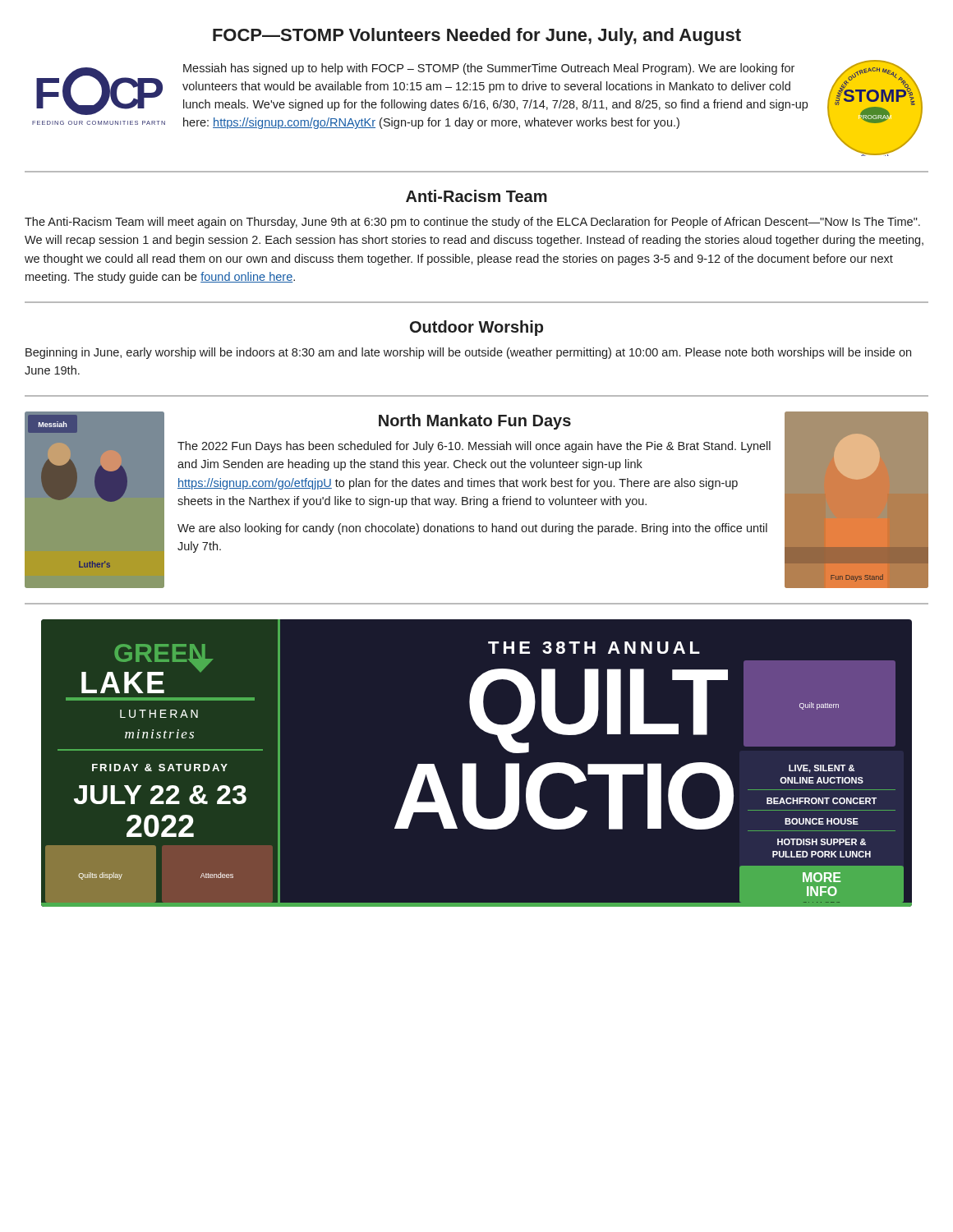The width and height of the screenshot is (953, 1232).
Task: Click on the infographic
Action: click(x=476, y=763)
